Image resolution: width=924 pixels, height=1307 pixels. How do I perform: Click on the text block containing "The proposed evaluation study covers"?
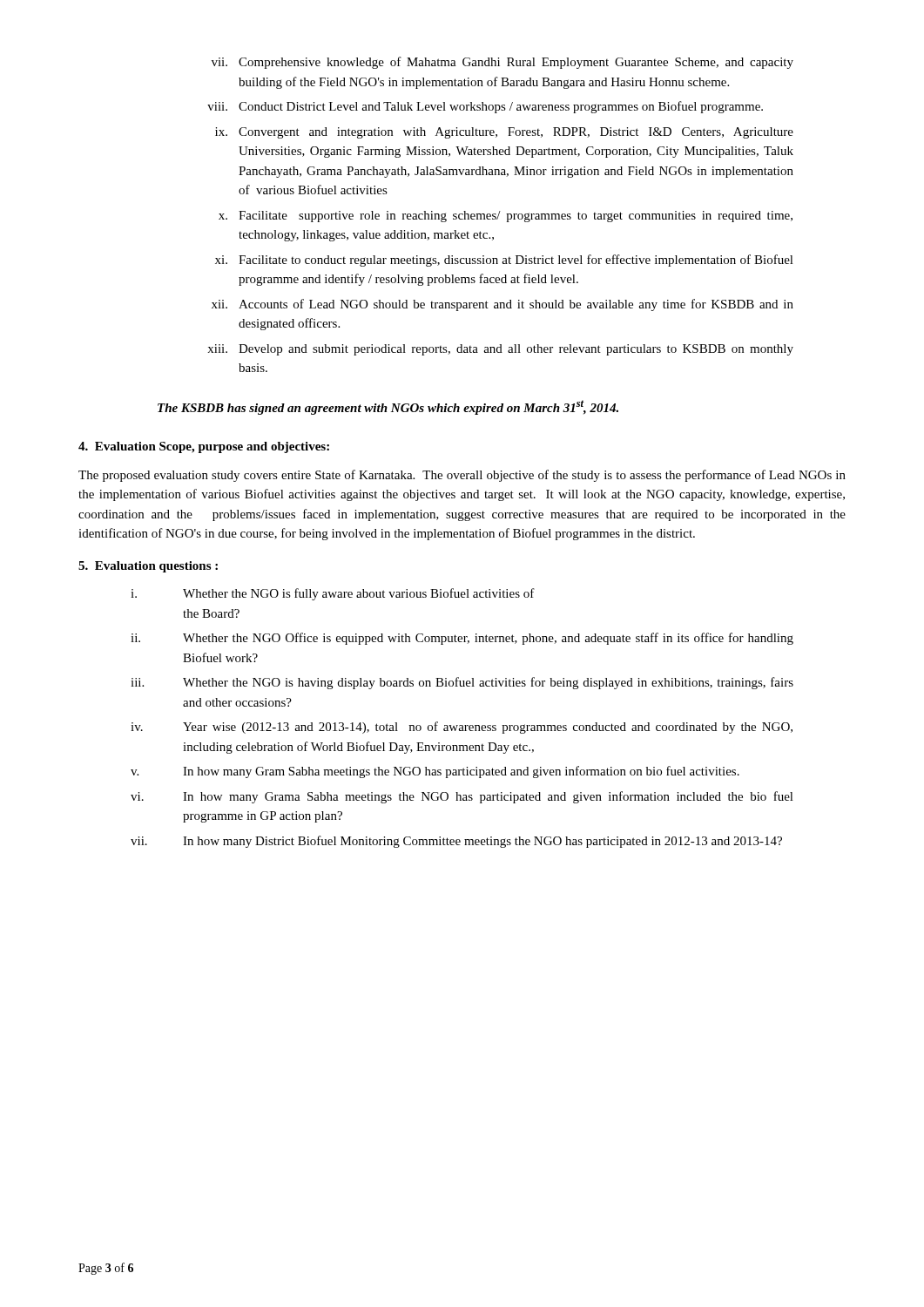coord(462,504)
